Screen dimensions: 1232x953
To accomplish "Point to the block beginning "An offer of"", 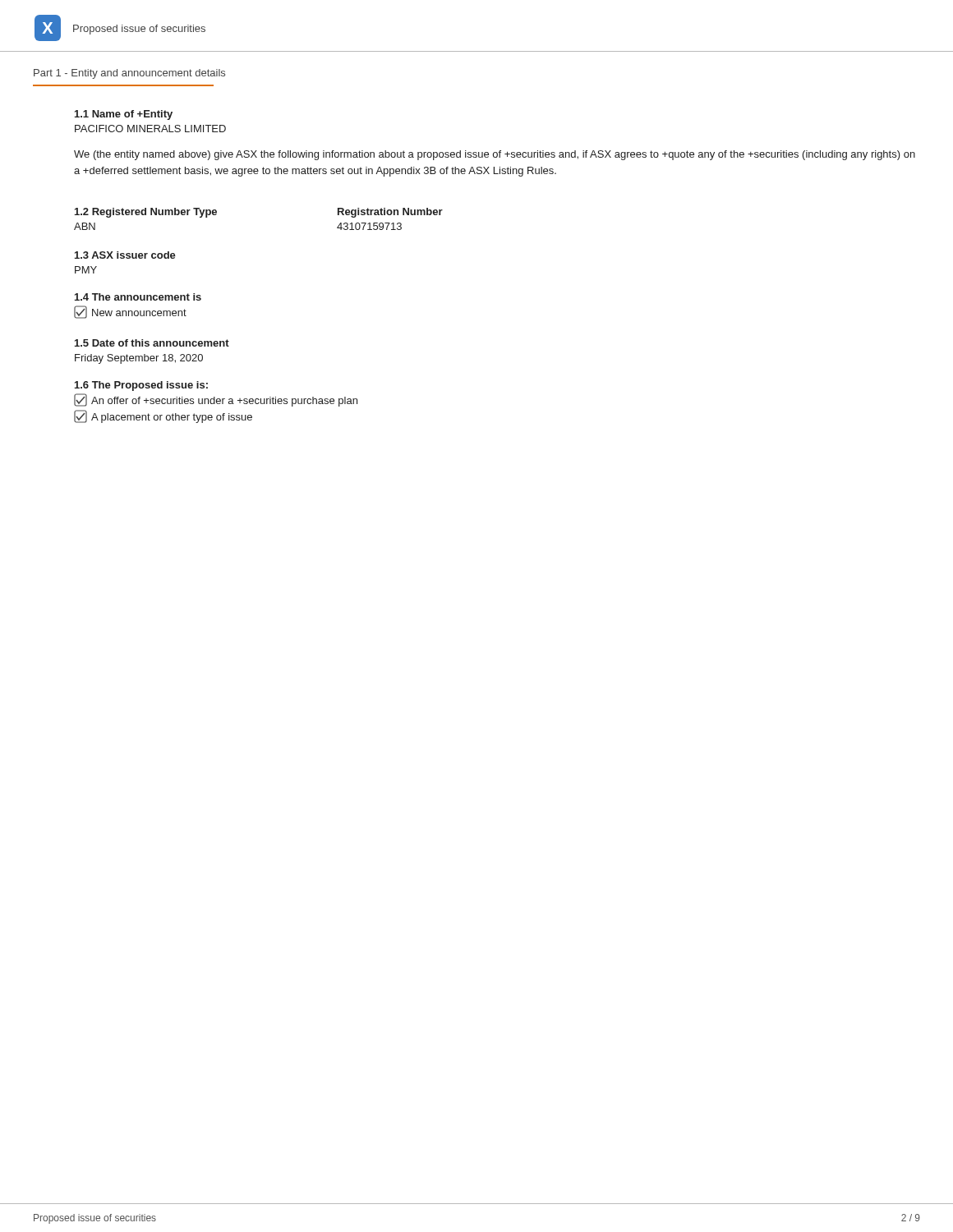I will click(216, 400).
